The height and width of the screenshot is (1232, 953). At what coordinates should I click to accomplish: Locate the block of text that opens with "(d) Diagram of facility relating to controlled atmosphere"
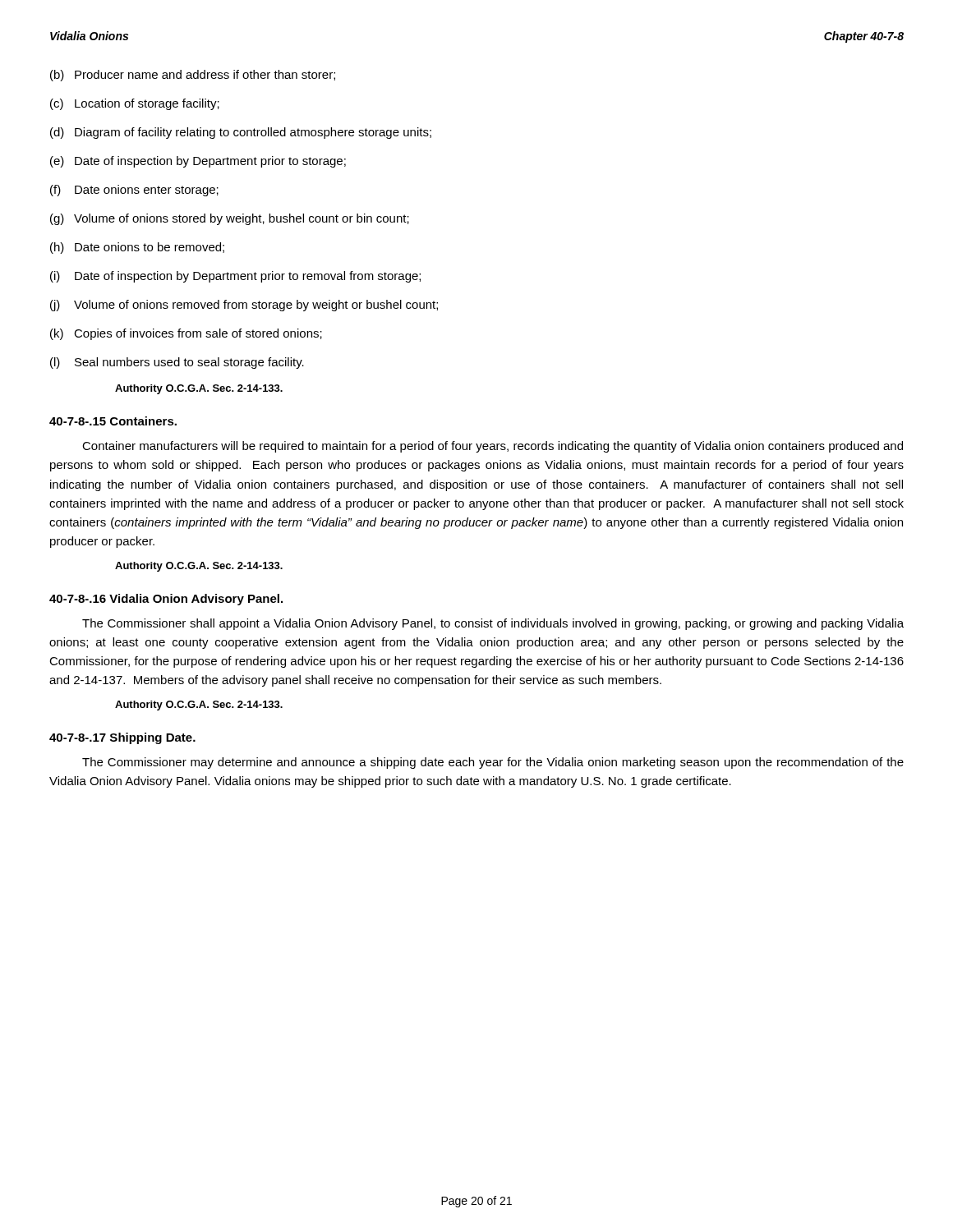[241, 132]
